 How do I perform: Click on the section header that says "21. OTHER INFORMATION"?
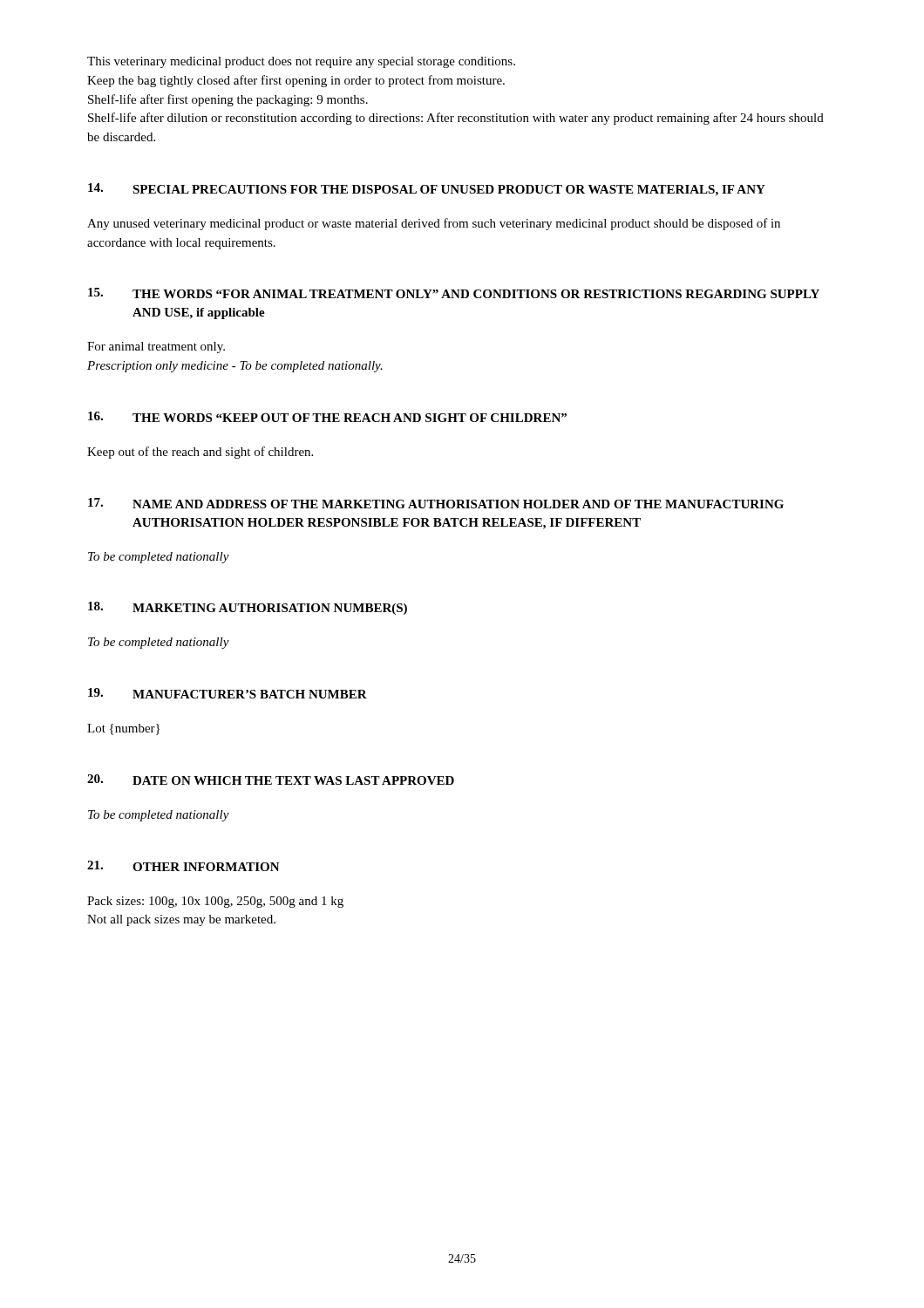pos(183,867)
